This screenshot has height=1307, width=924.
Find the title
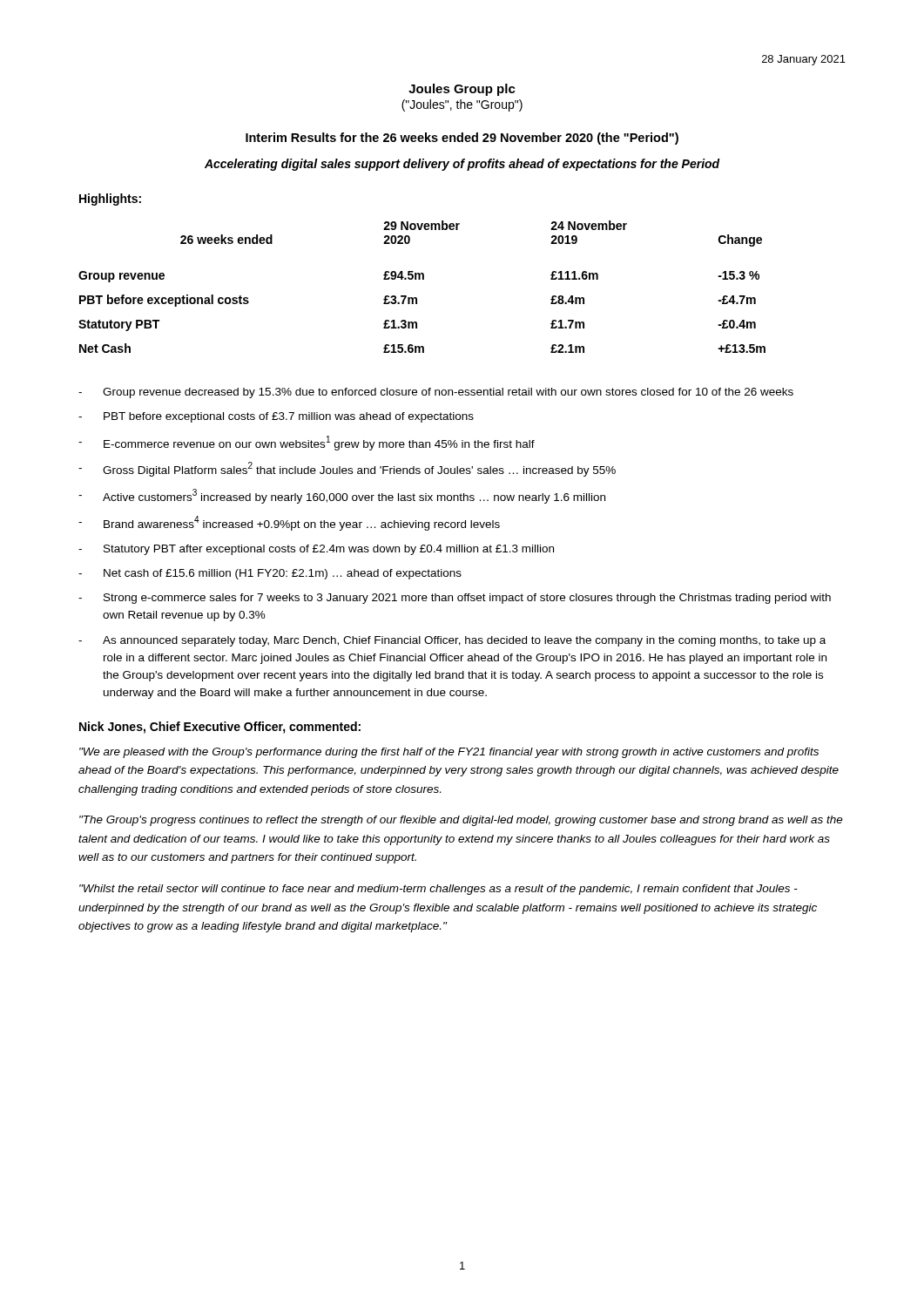pyautogui.click(x=462, y=88)
